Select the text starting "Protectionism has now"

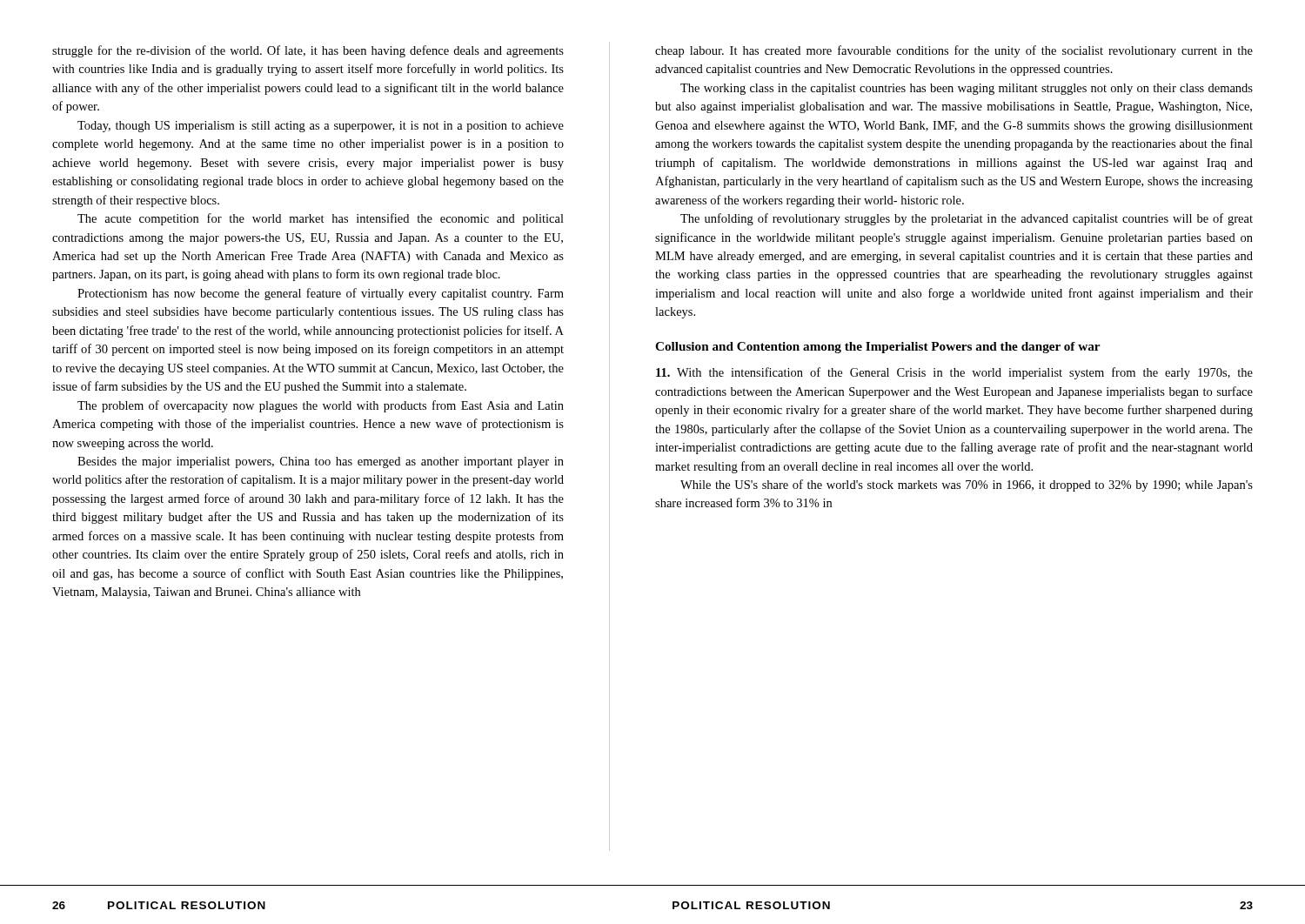tap(308, 340)
